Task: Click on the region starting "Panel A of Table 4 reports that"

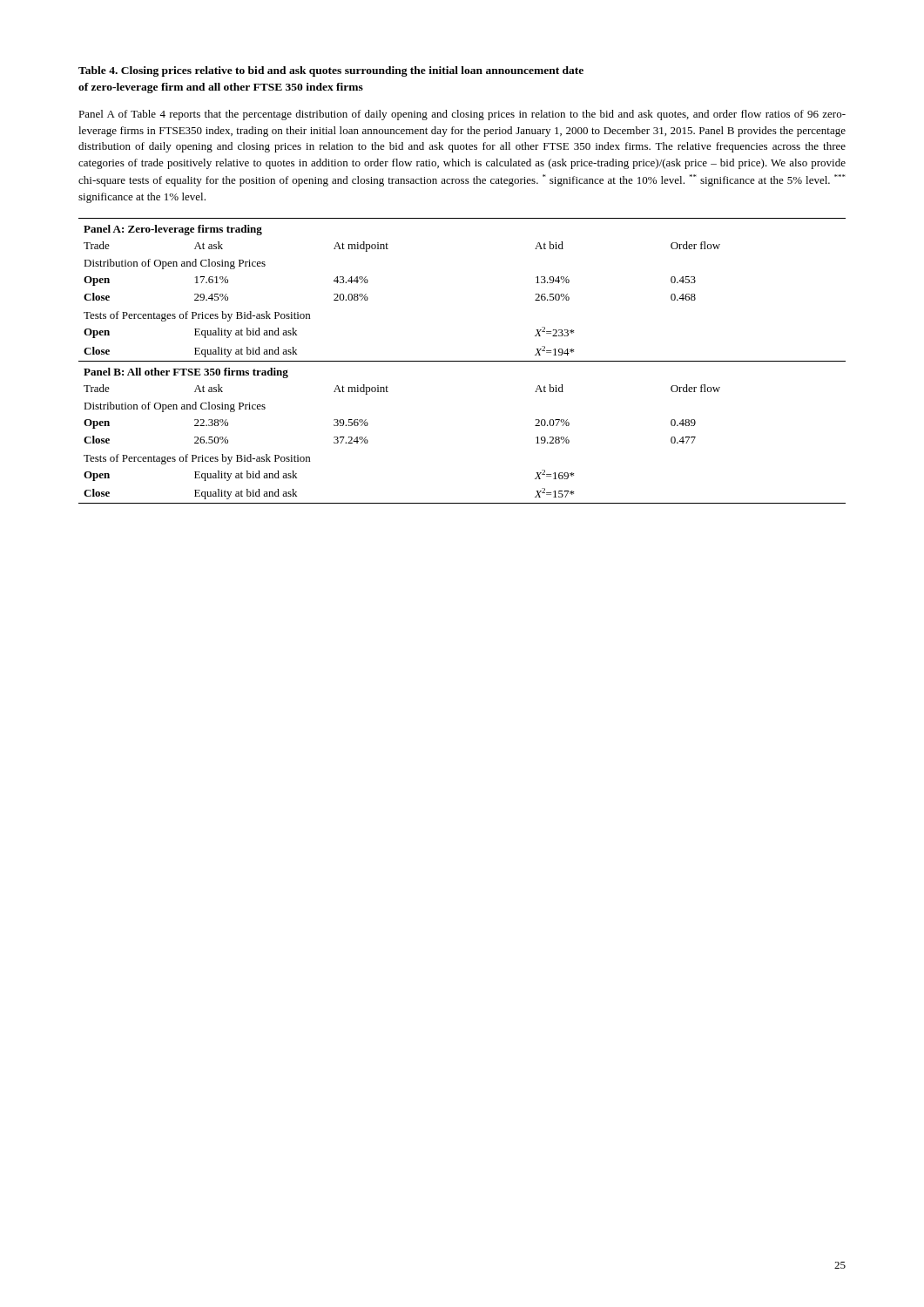Action: coord(462,155)
